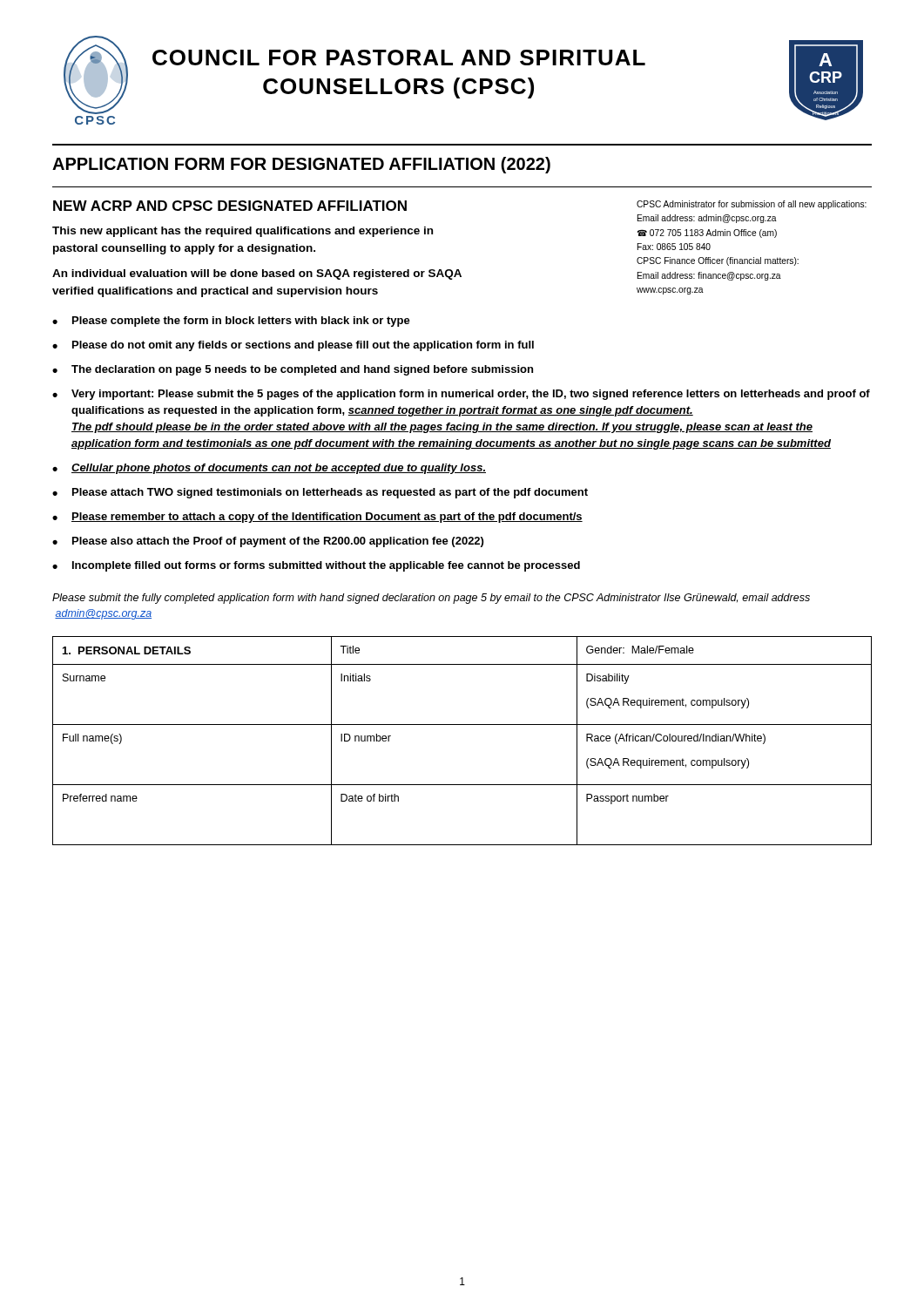
Task: Locate the list item that reads "• Please do not omit any fields"
Action: (293, 346)
